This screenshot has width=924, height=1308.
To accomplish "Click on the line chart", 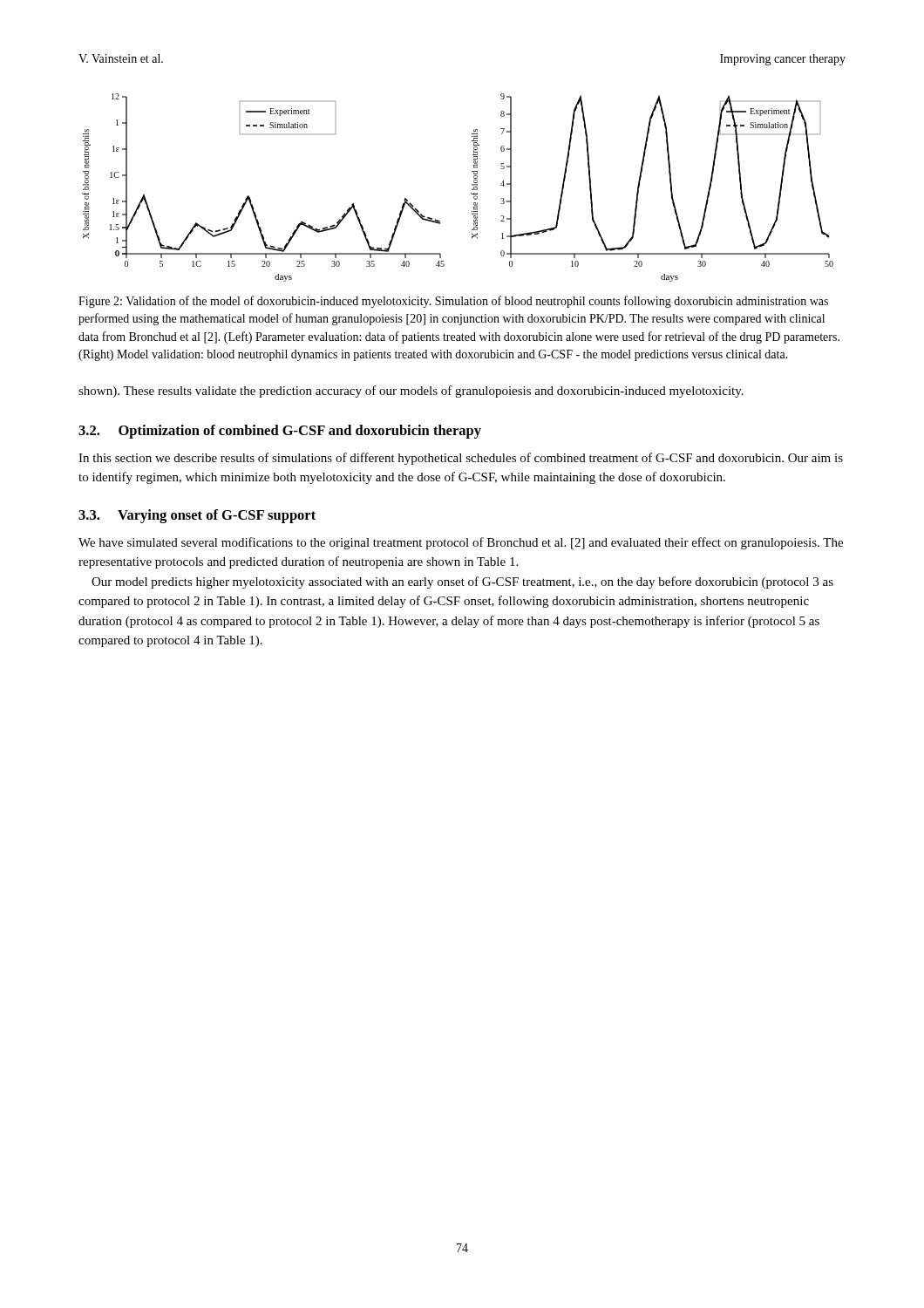I will pyautogui.click(x=462, y=184).
